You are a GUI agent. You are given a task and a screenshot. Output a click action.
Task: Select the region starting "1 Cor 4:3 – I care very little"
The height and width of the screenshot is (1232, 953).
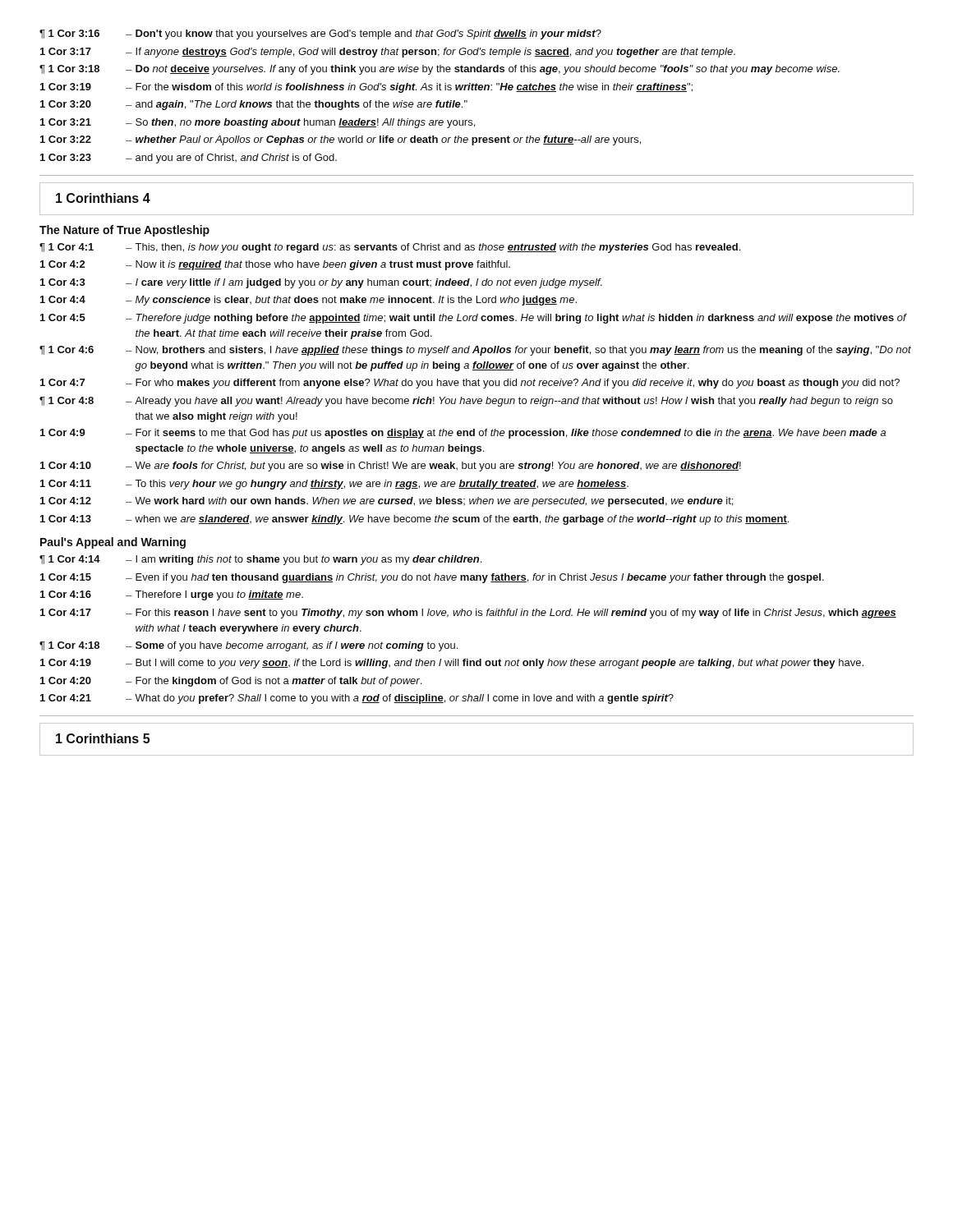point(476,283)
